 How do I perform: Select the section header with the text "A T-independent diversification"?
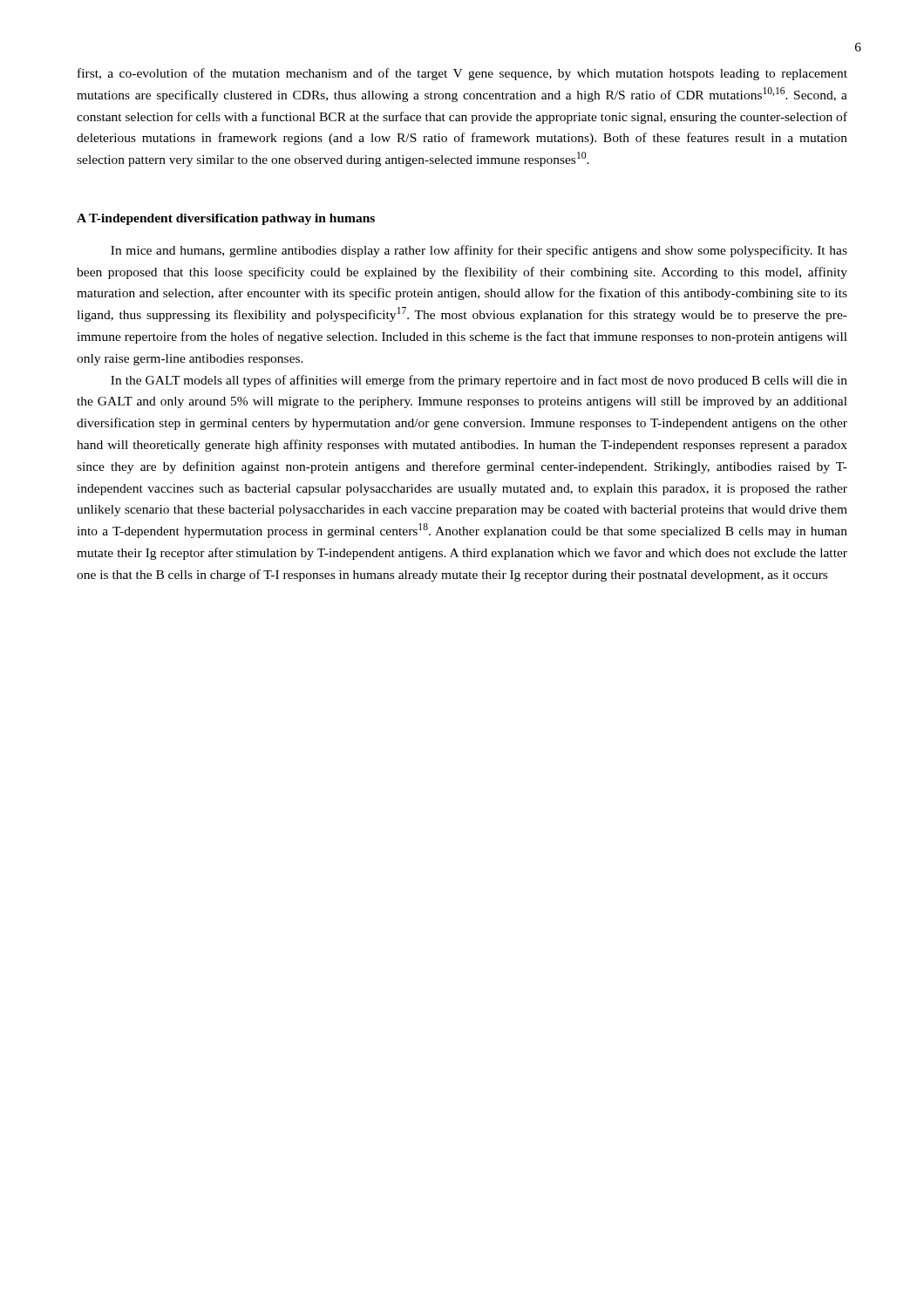(x=226, y=218)
